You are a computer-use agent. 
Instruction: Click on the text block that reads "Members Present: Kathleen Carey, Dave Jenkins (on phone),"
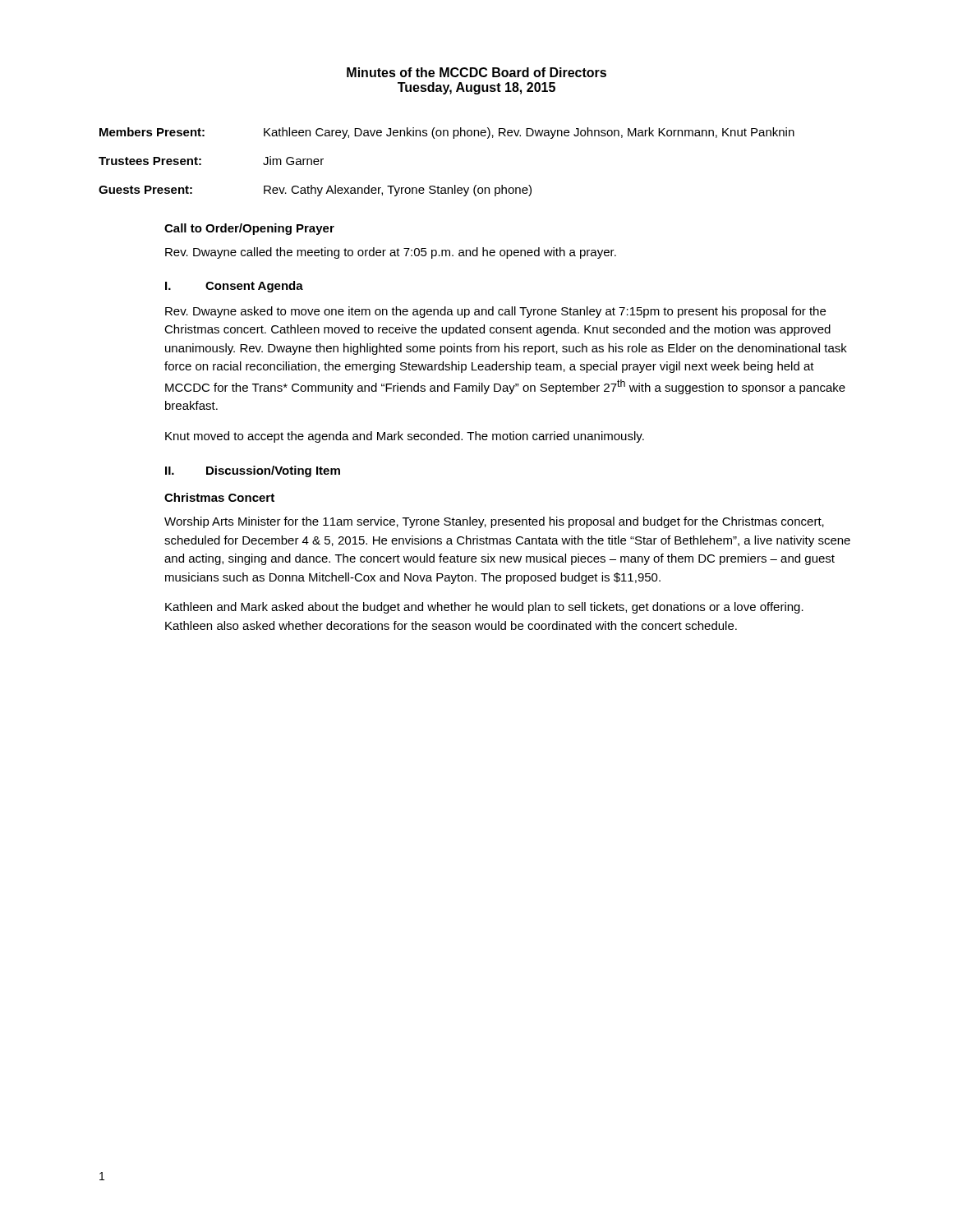476,132
